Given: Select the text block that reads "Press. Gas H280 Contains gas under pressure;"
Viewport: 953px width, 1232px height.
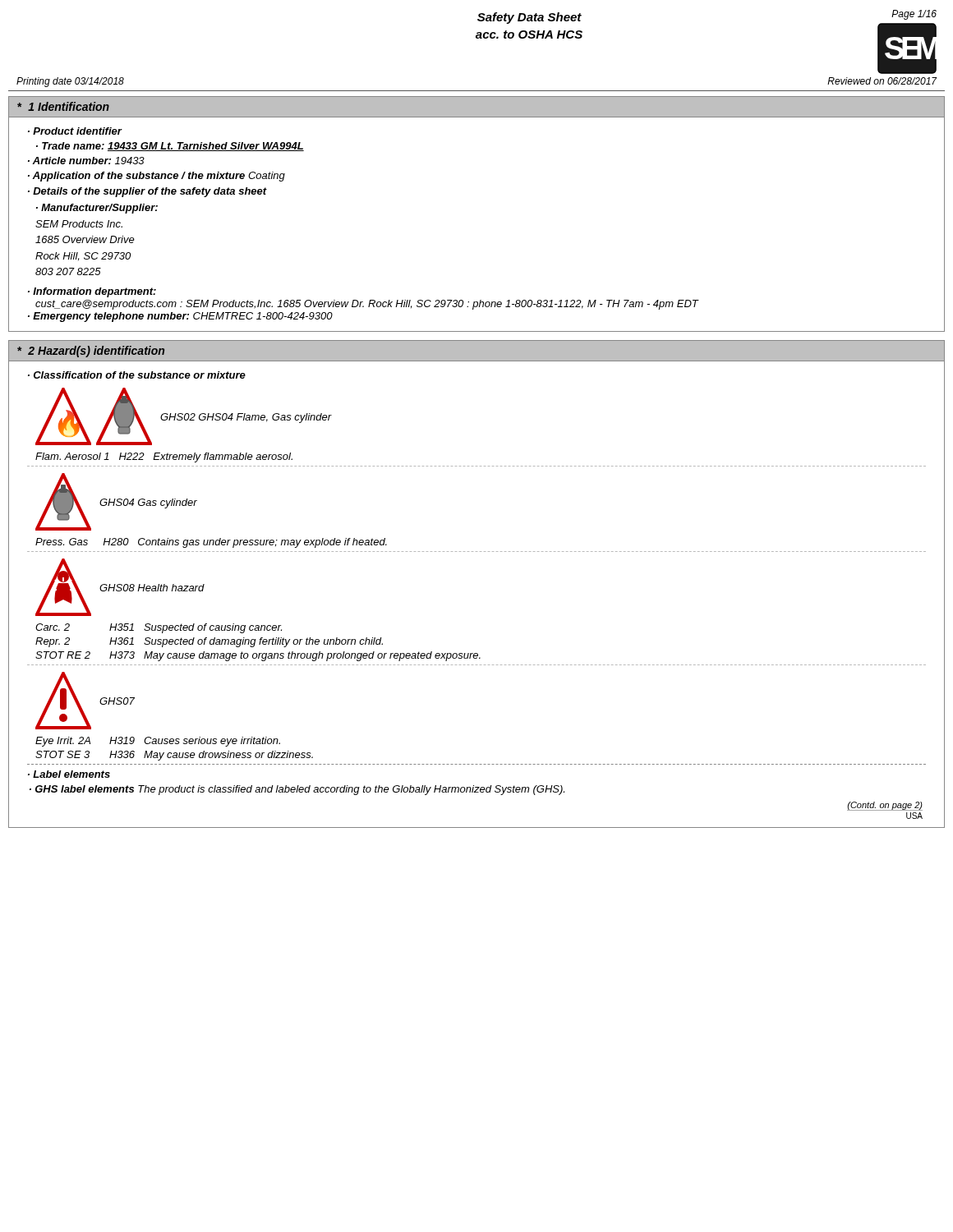Looking at the screenshot, I should [x=212, y=541].
